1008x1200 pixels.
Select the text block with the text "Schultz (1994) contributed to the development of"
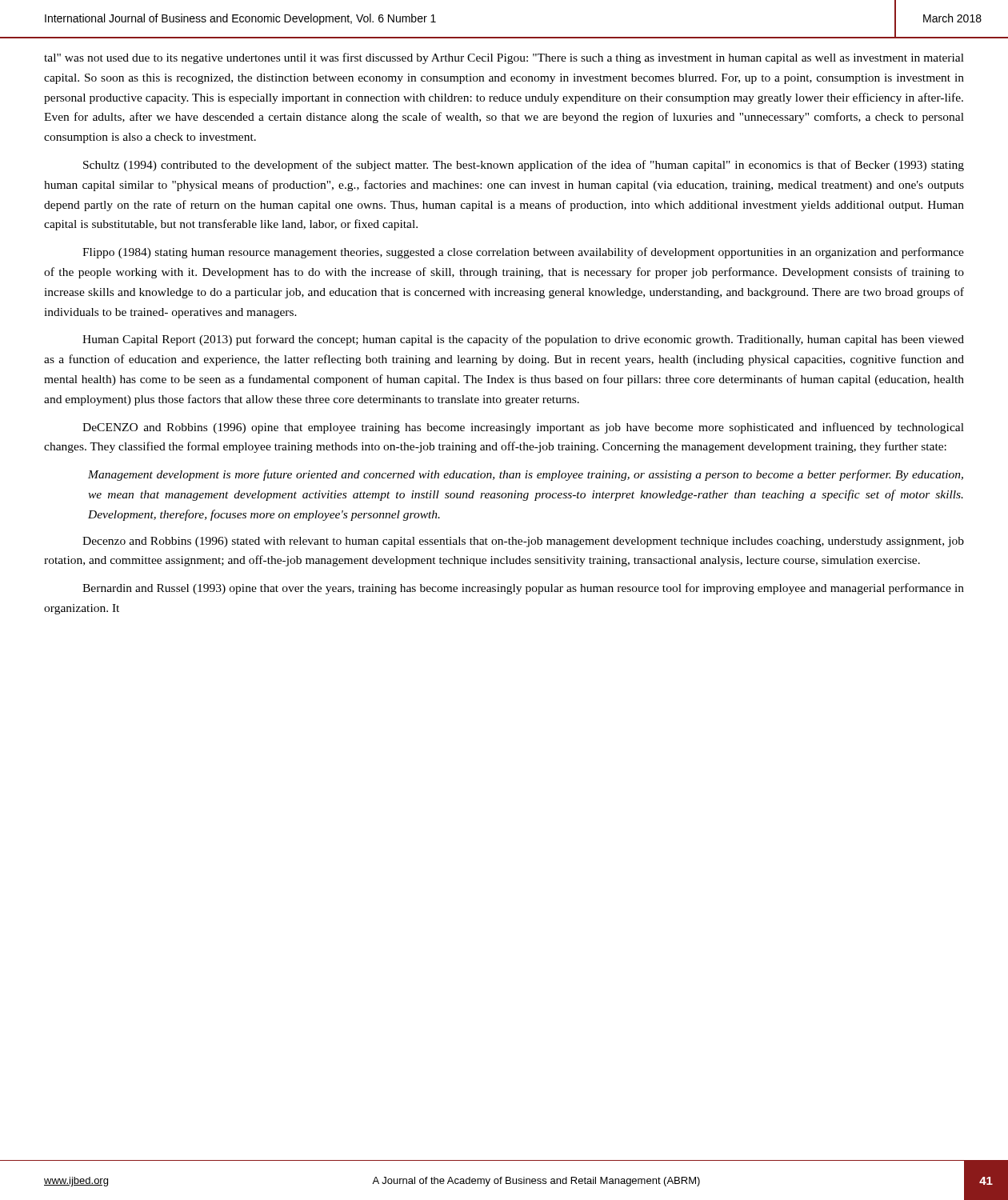504,195
